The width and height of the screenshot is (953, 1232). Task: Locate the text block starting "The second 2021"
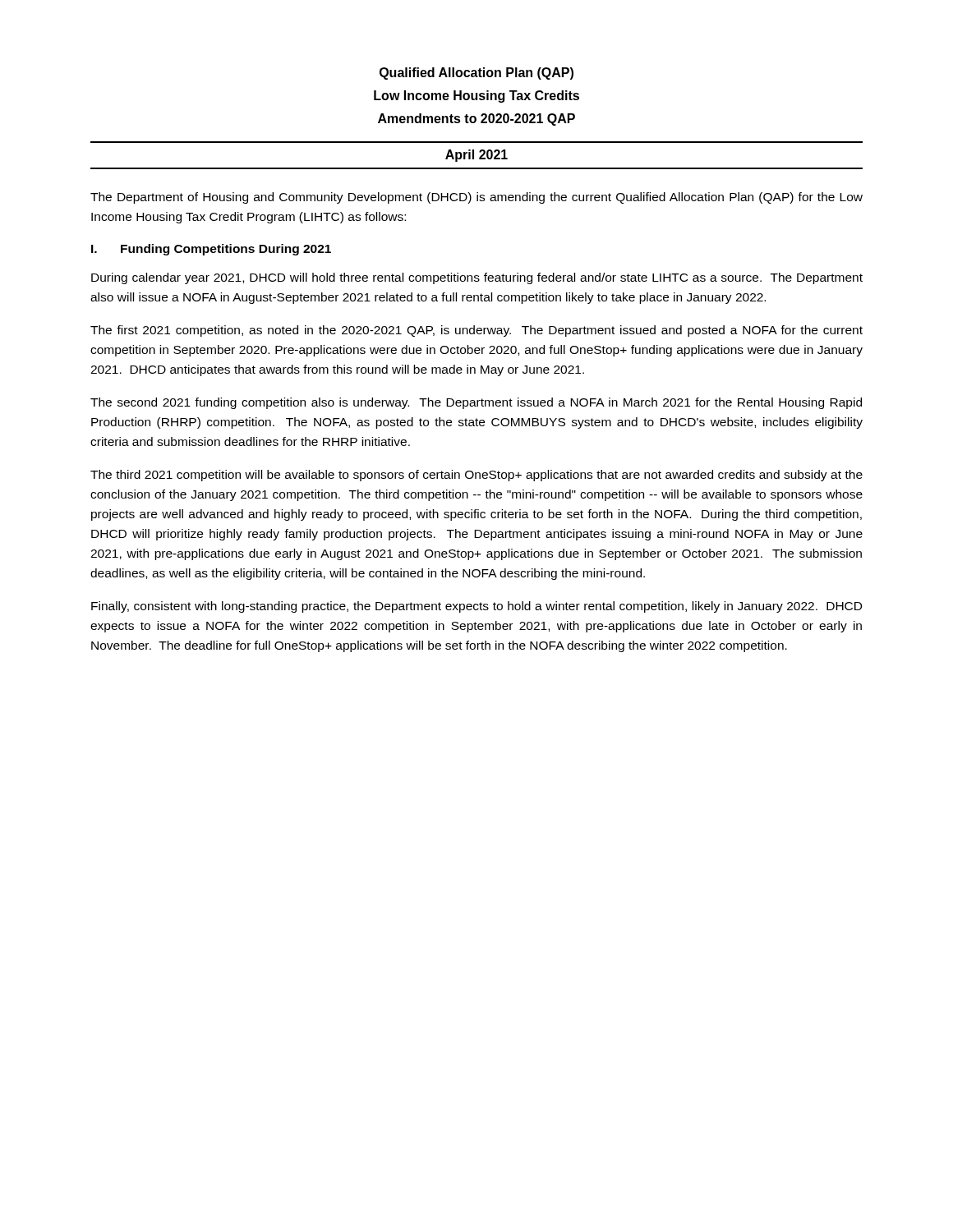click(476, 422)
